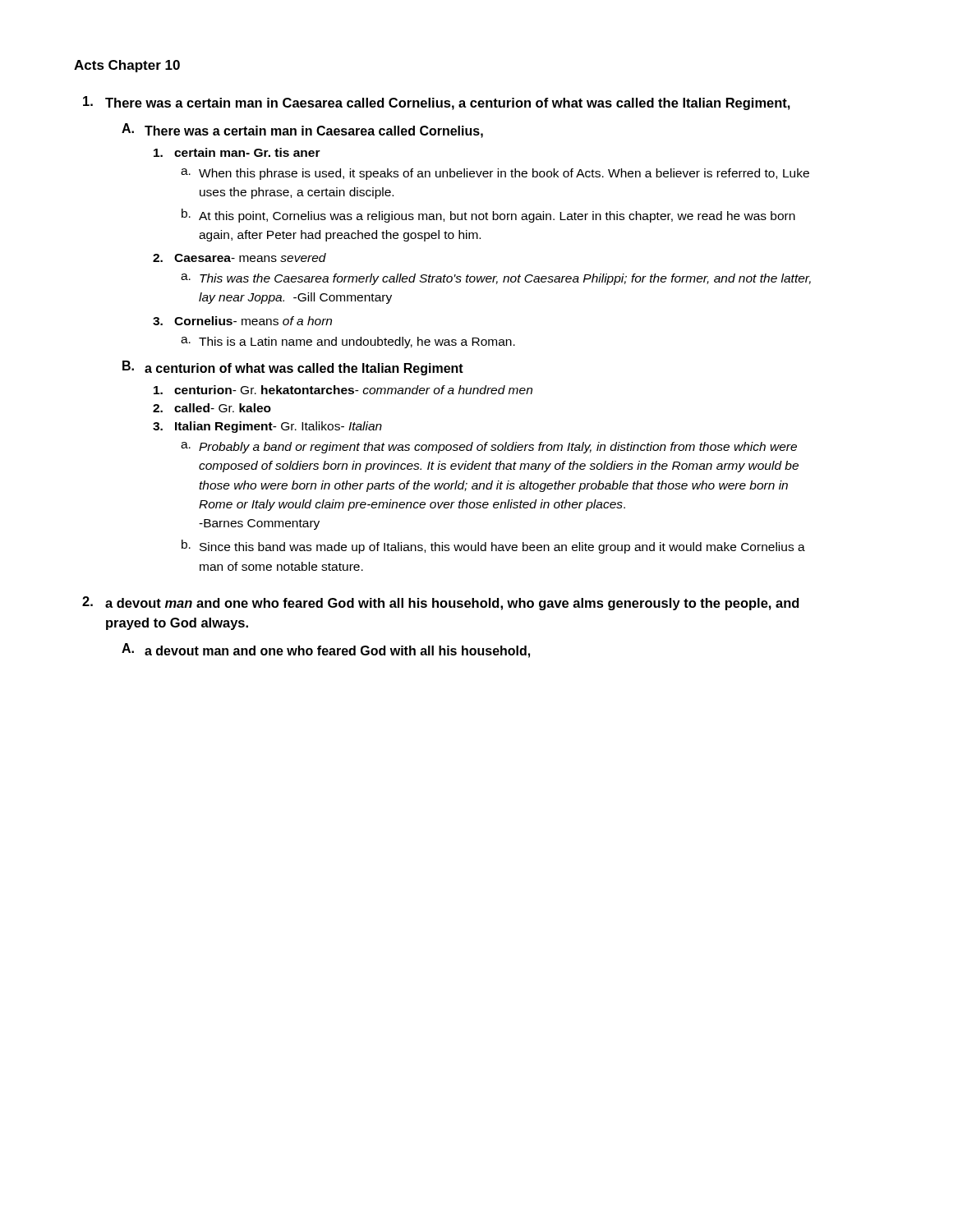Select the element starting "2. a devout man"

pos(463,613)
